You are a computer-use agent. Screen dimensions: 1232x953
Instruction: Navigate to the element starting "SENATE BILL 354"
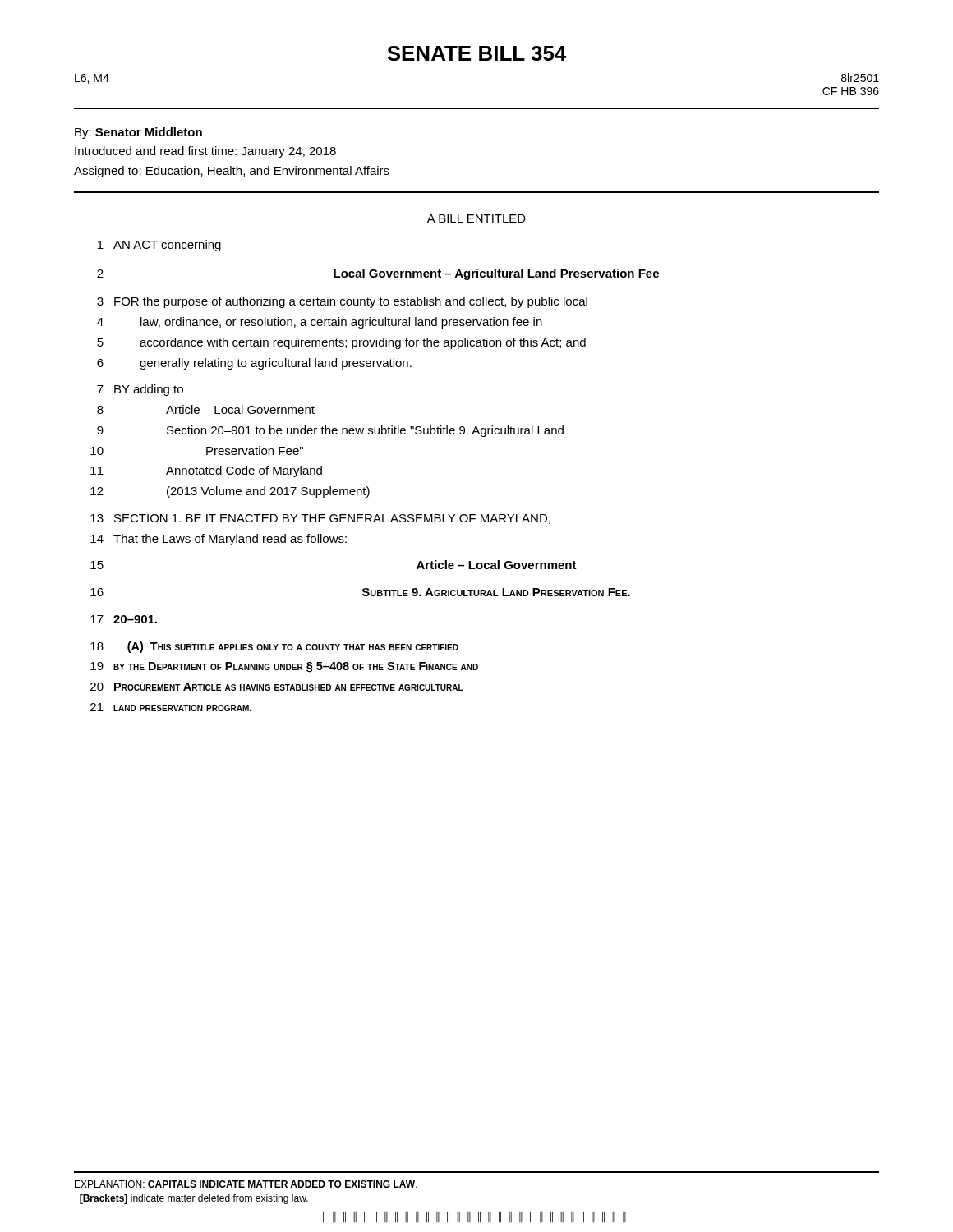pos(476,53)
